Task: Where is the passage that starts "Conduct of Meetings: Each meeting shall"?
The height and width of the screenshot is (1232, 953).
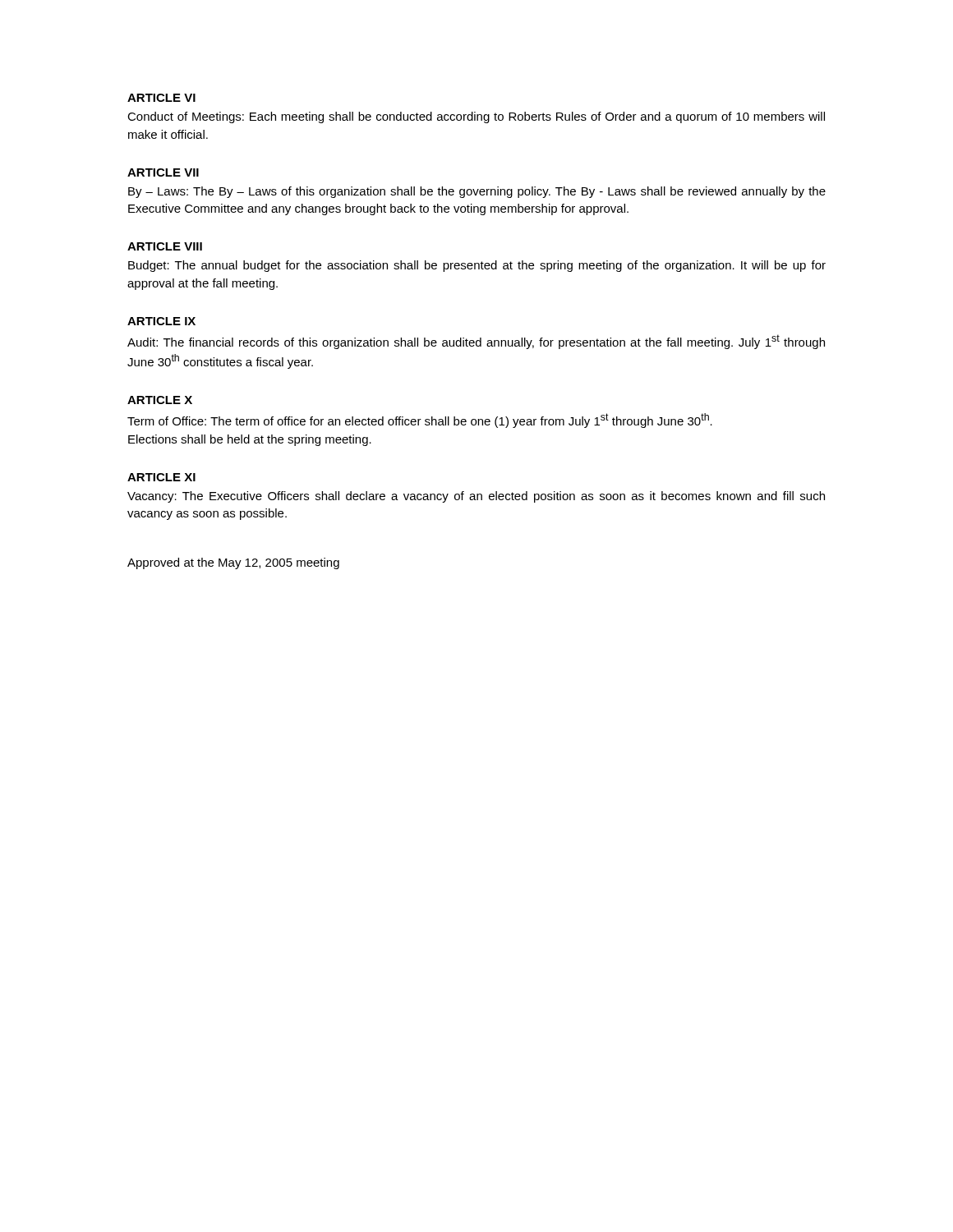Action: click(476, 125)
